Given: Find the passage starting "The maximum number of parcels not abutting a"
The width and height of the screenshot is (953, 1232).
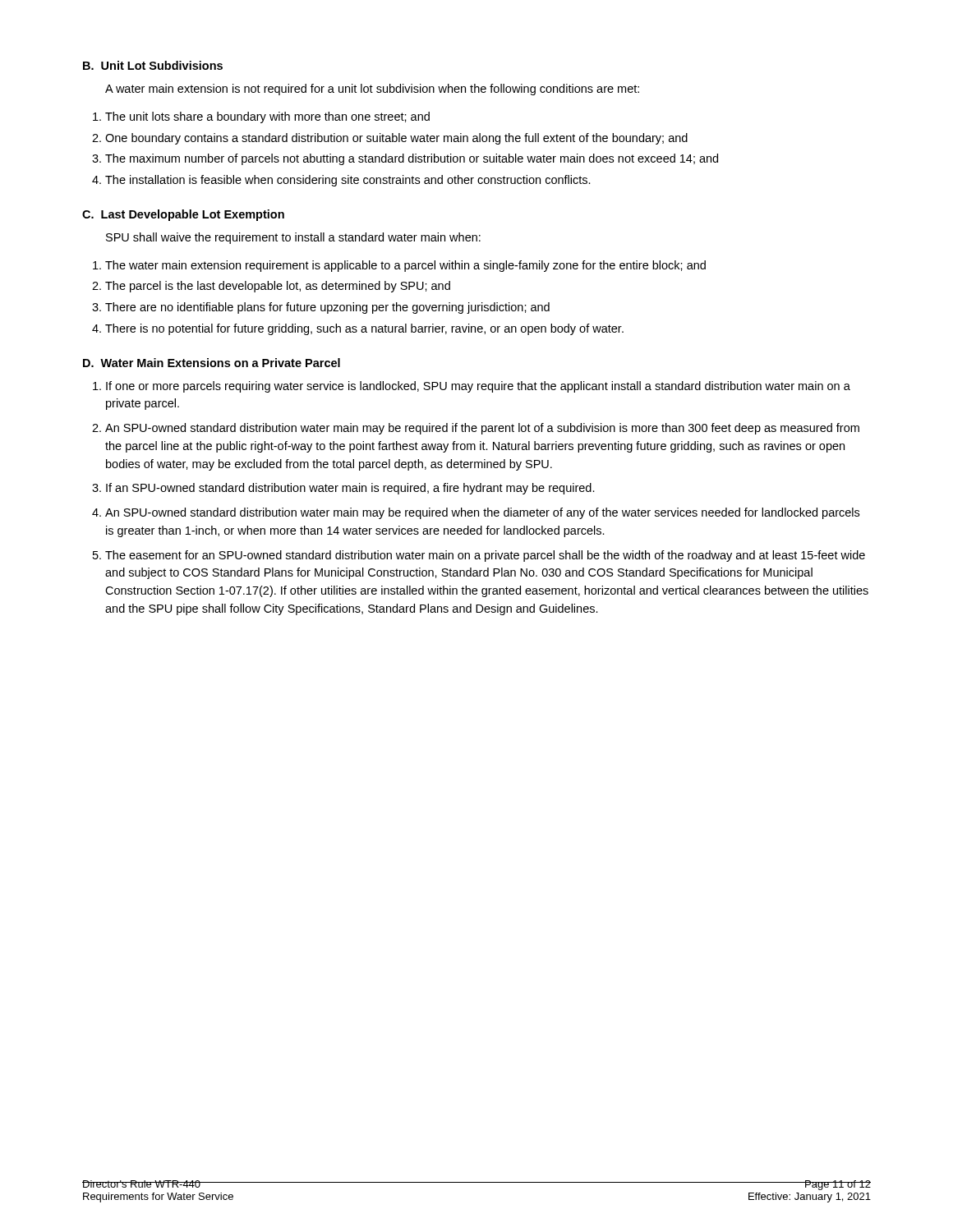Looking at the screenshot, I should pos(412,159).
